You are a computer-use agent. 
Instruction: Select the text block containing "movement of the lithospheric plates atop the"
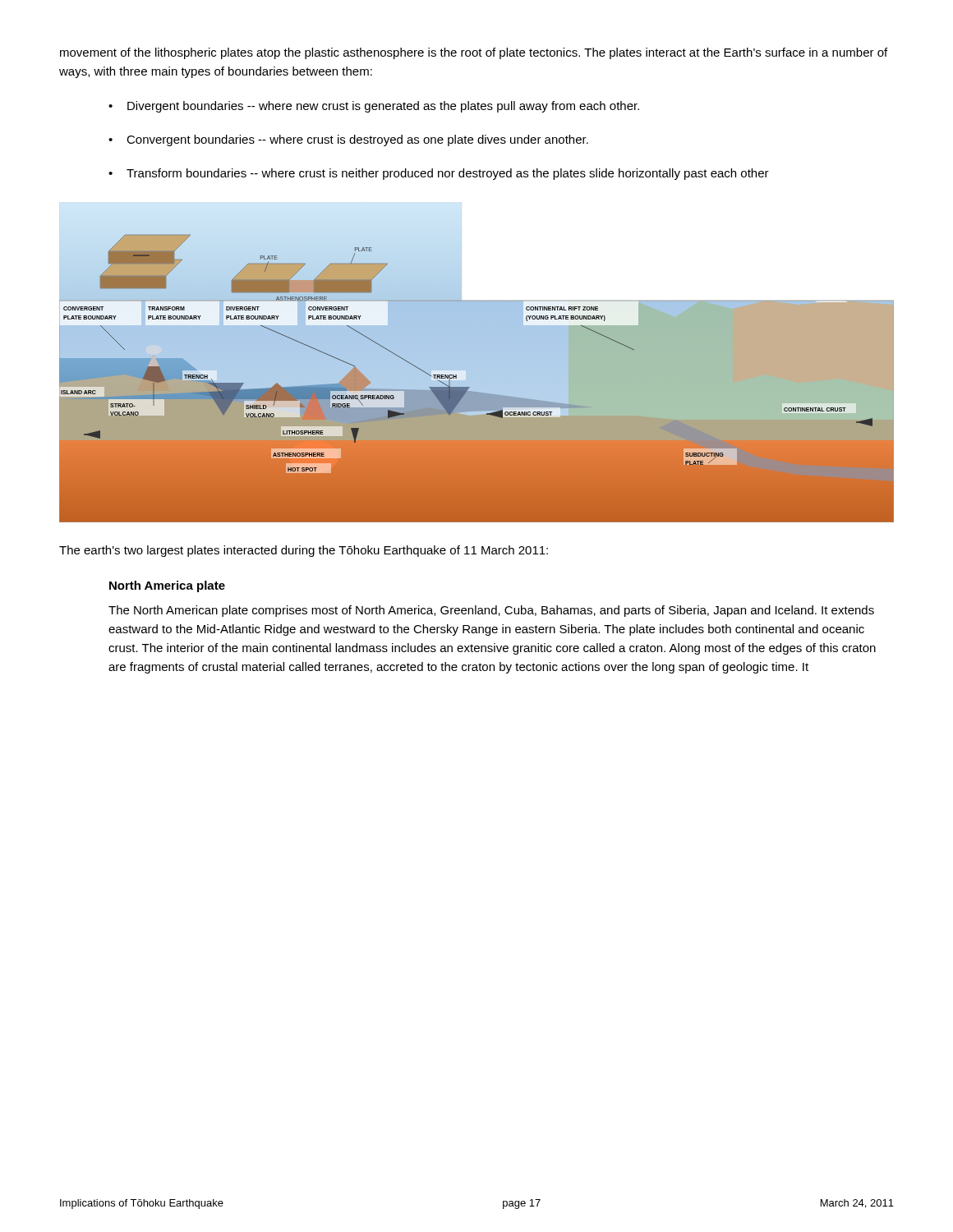(x=473, y=62)
